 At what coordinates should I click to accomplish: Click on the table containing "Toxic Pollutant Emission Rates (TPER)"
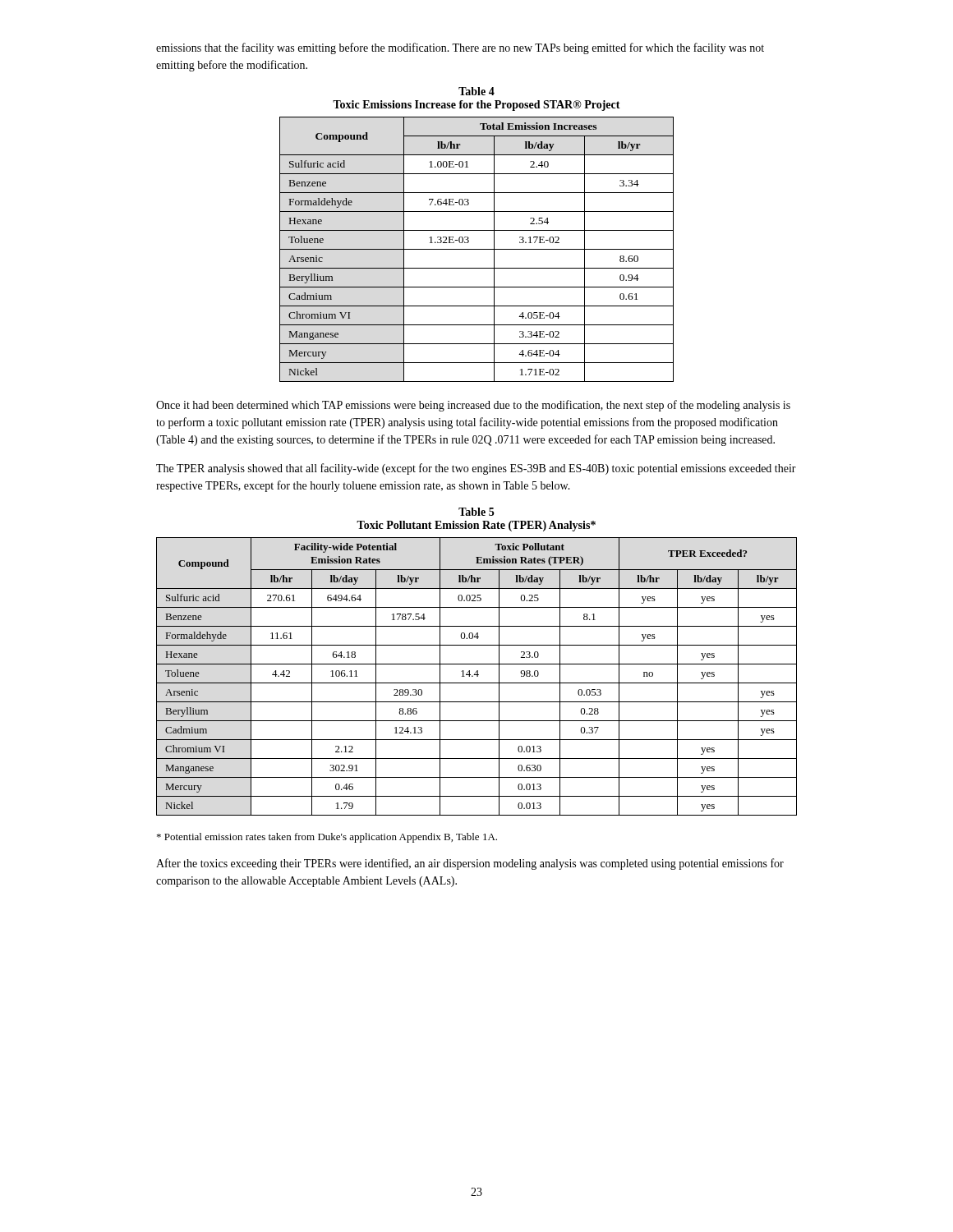tap(476, 676)
